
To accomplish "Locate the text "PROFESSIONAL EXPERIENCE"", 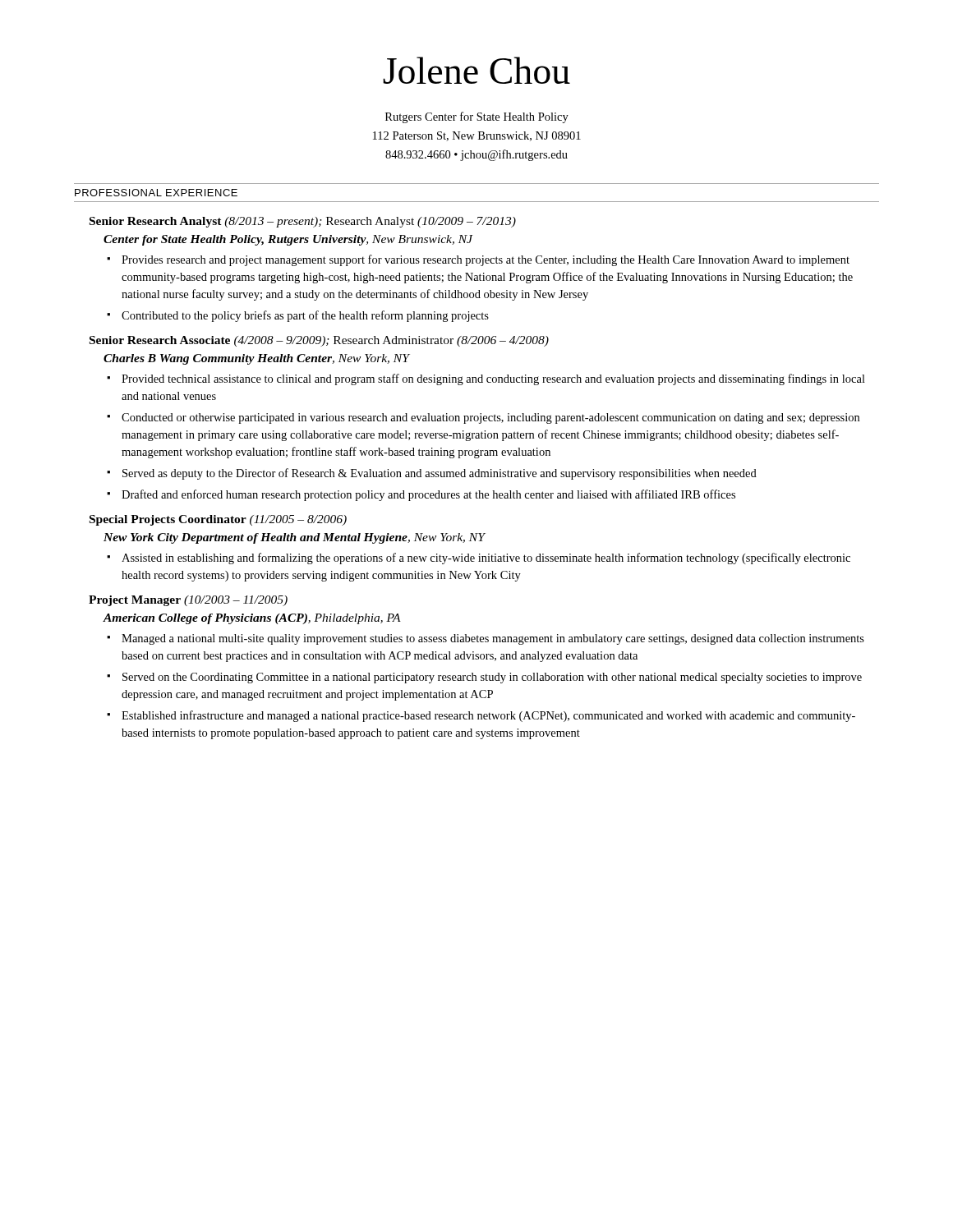I will [156, 192].
